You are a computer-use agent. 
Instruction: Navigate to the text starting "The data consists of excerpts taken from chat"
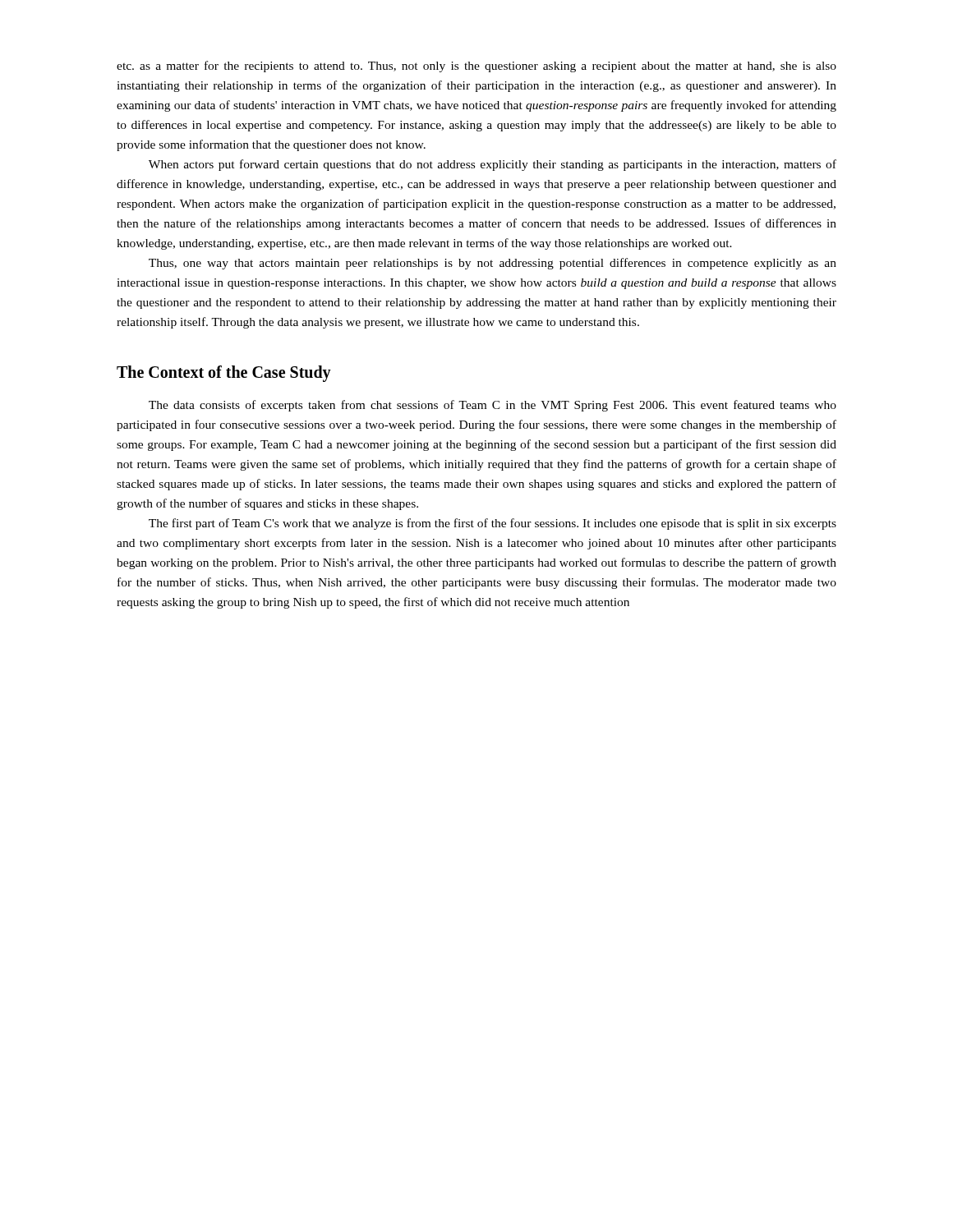[x=493, y=406]
